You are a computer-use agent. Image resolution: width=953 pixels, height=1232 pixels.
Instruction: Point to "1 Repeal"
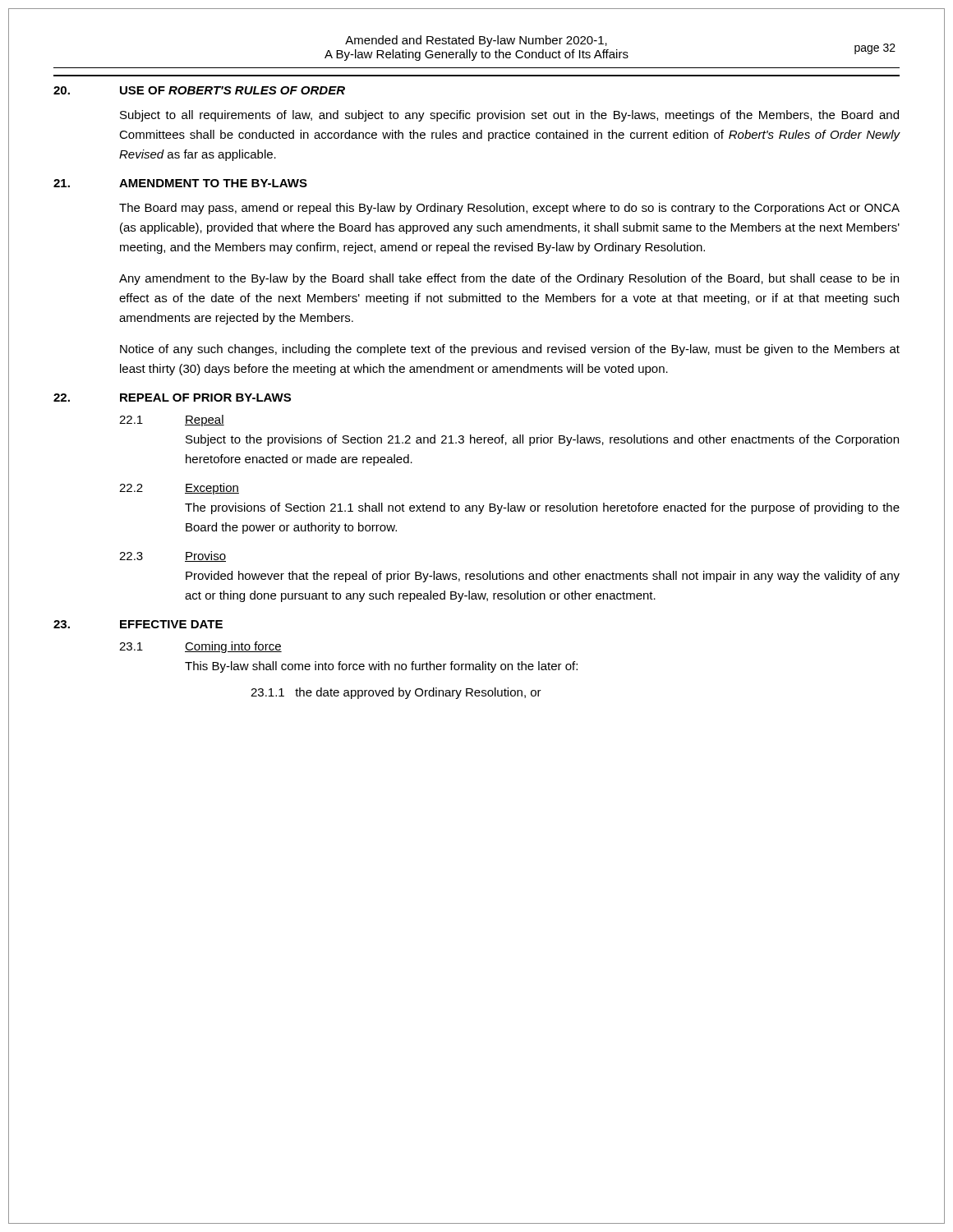(129, 420)
